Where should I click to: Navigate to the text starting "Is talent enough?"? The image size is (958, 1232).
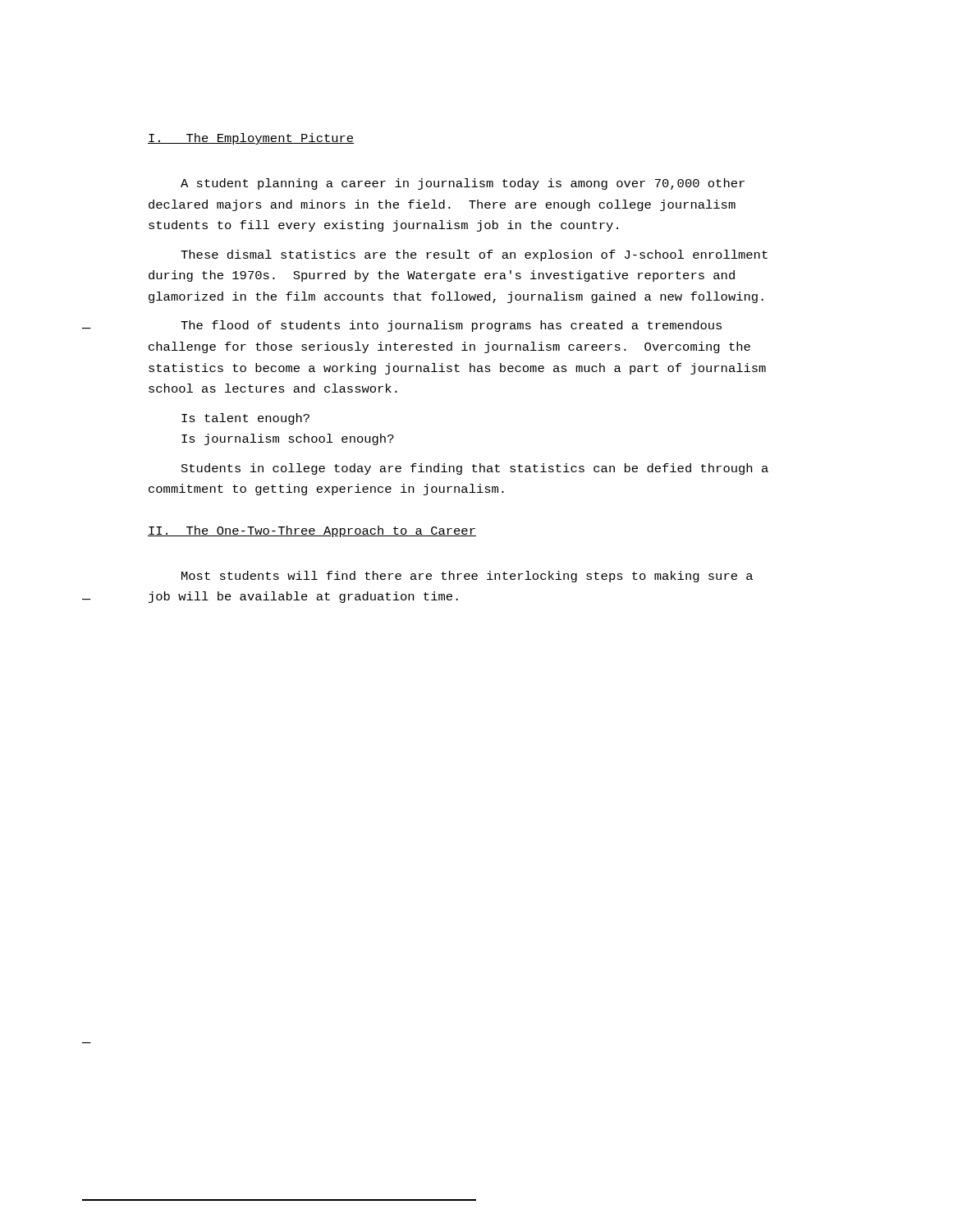245,419
